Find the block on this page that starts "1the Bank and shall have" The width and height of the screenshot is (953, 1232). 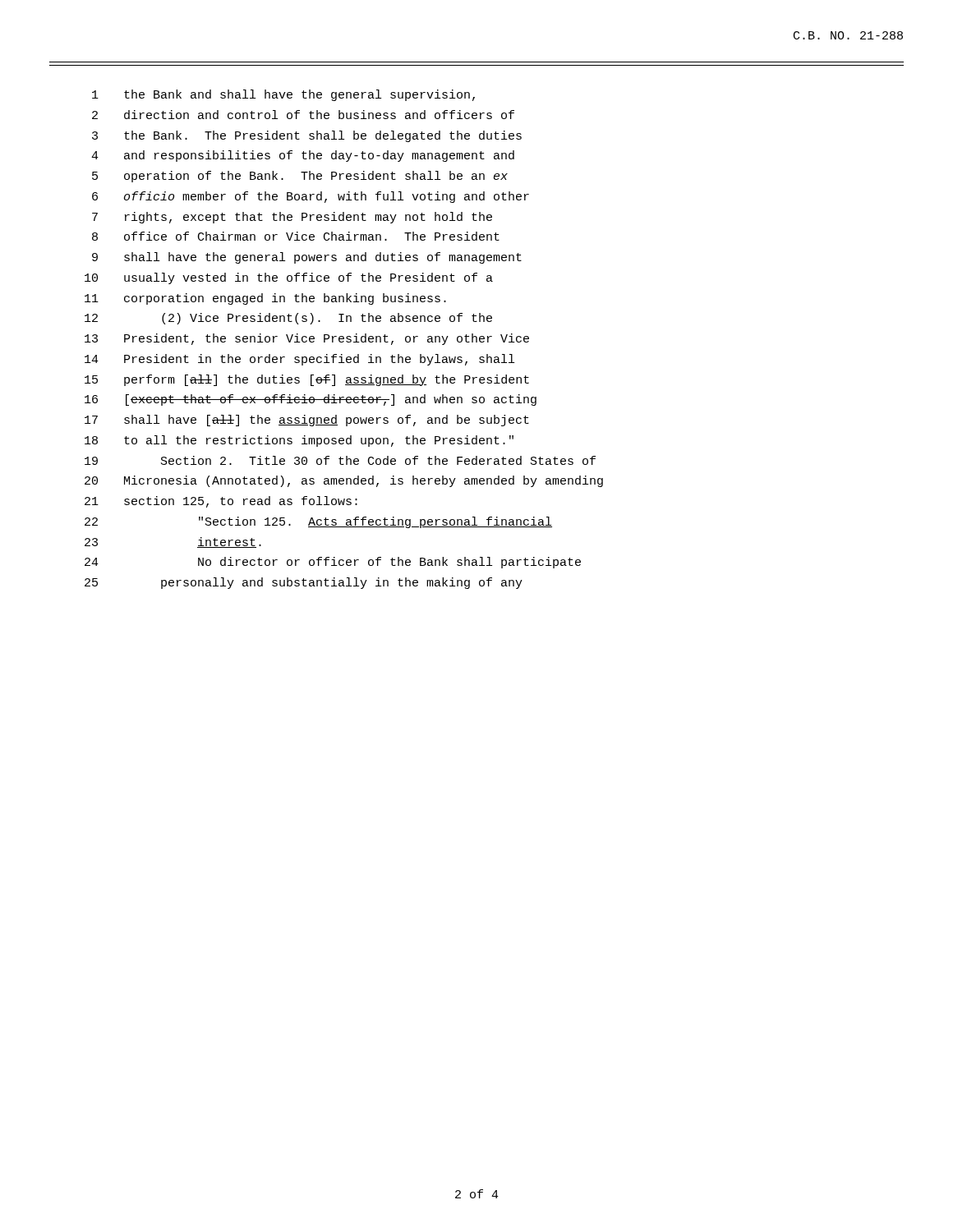tap(476, 340)
